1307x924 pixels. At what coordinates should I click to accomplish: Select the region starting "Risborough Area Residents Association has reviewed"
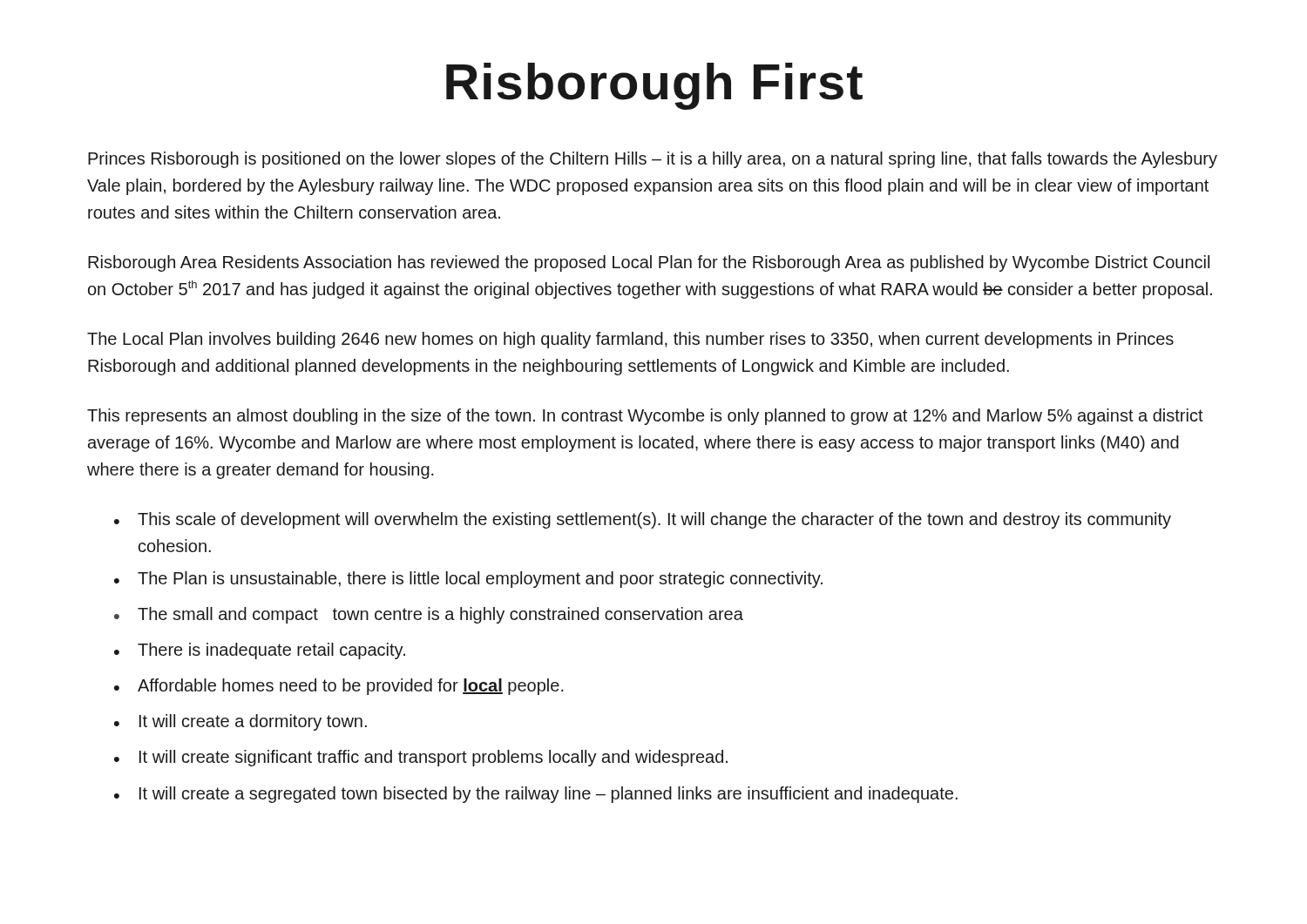(x=650, y=276)
